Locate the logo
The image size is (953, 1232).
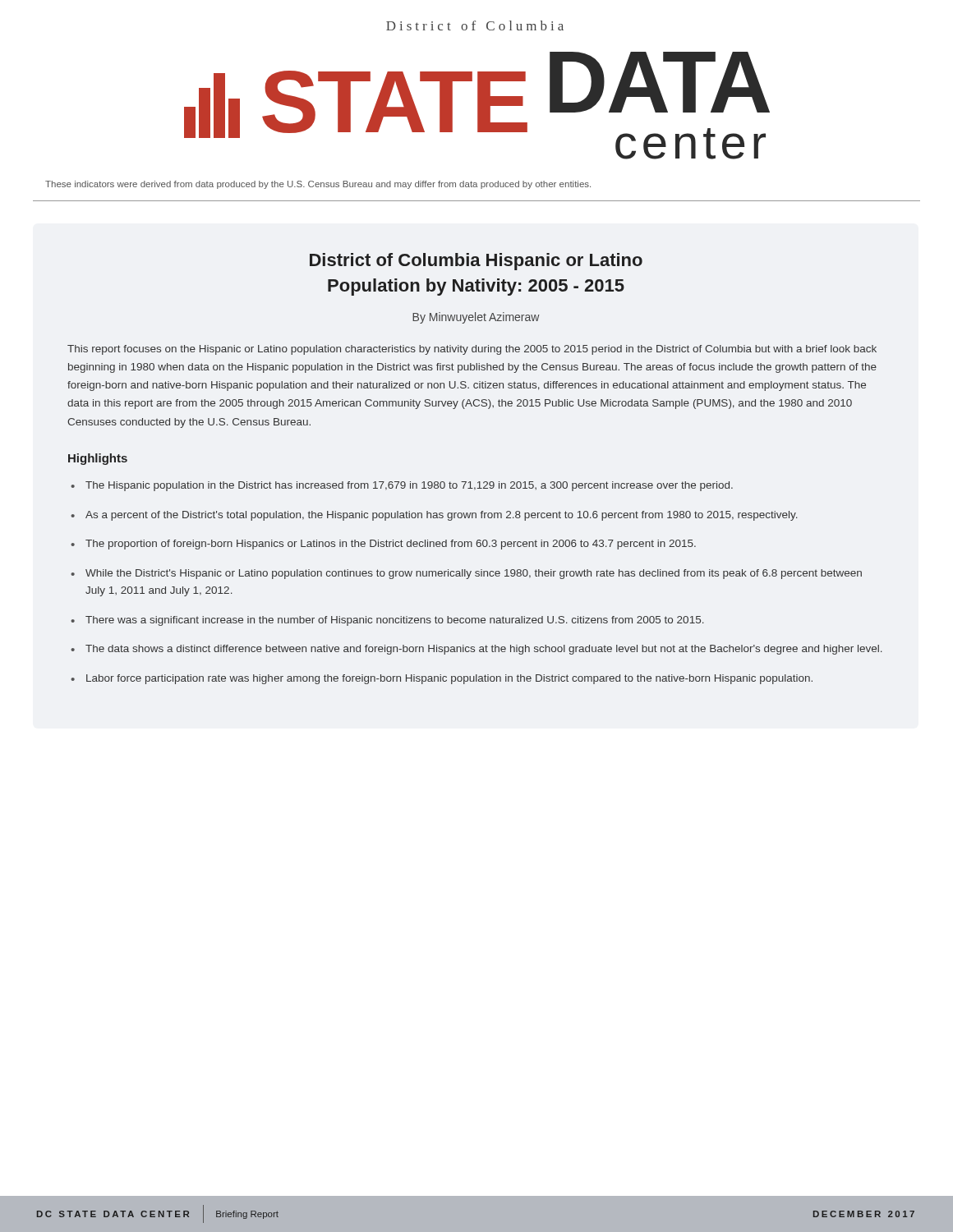pos(476,104)
